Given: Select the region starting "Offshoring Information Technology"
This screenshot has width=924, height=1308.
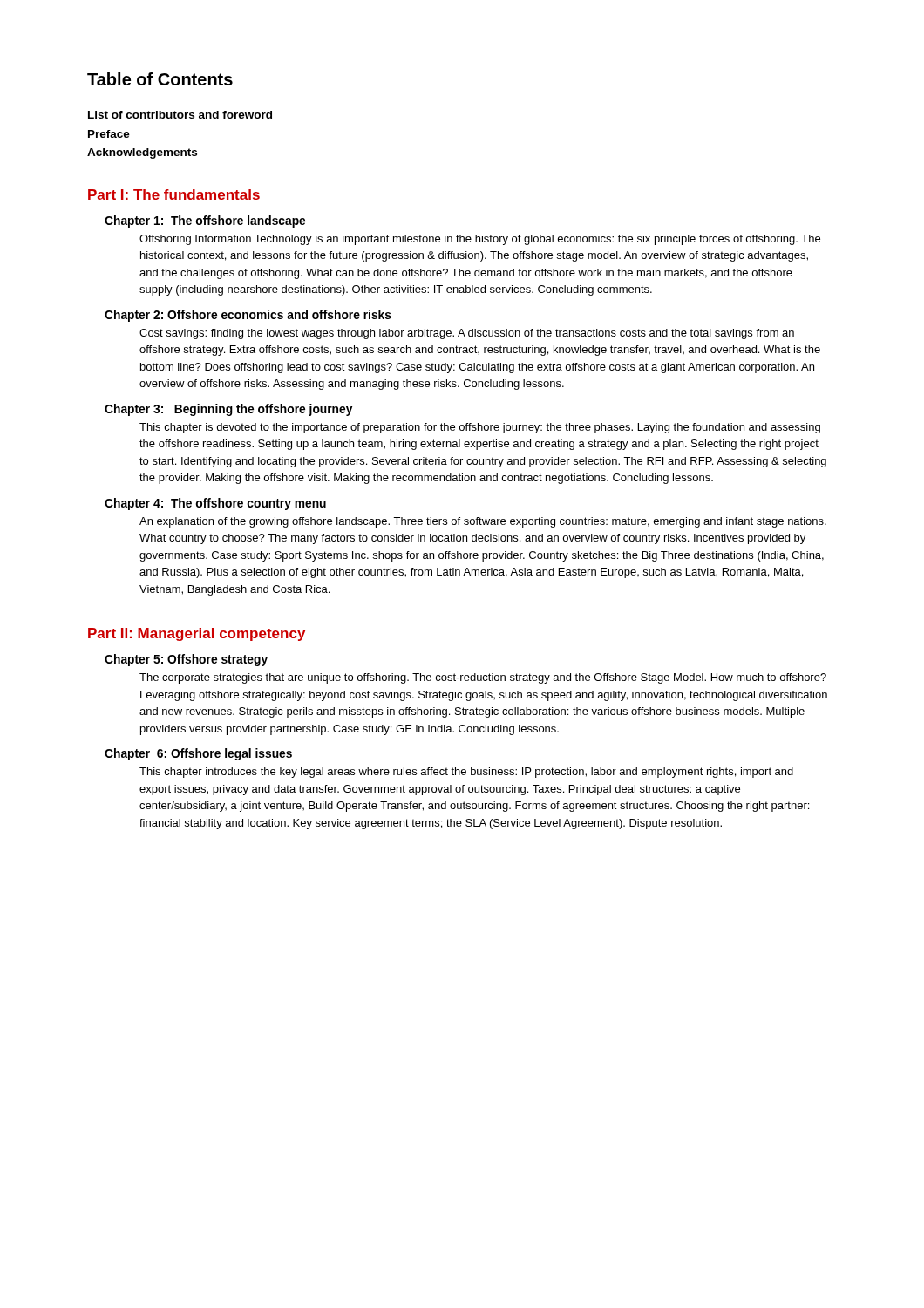Looking at the screenshot, I should (480, 264).
